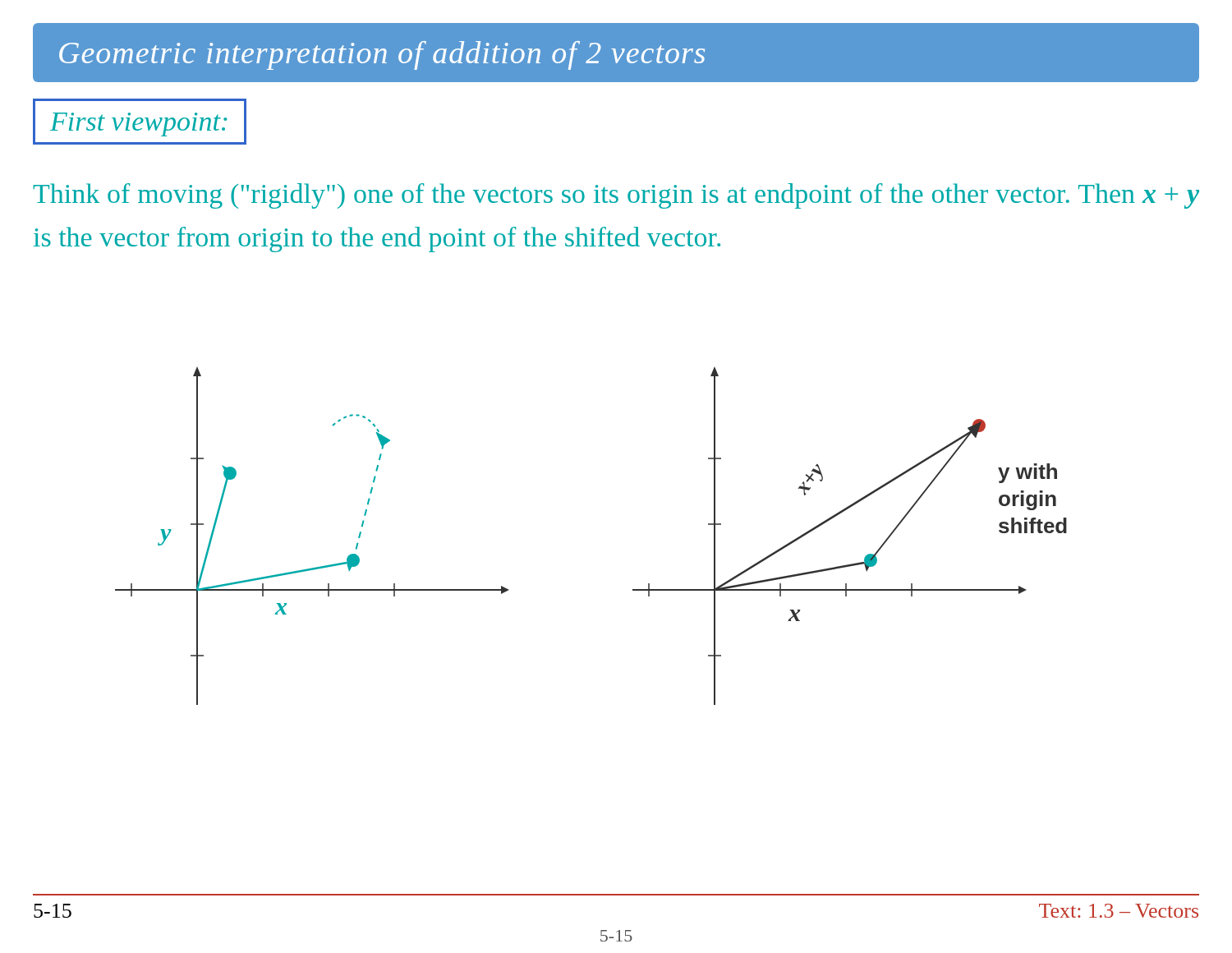Viewport: 1232px width, 953px height.
Task: Locate the illustration
Action: [616, 549]
